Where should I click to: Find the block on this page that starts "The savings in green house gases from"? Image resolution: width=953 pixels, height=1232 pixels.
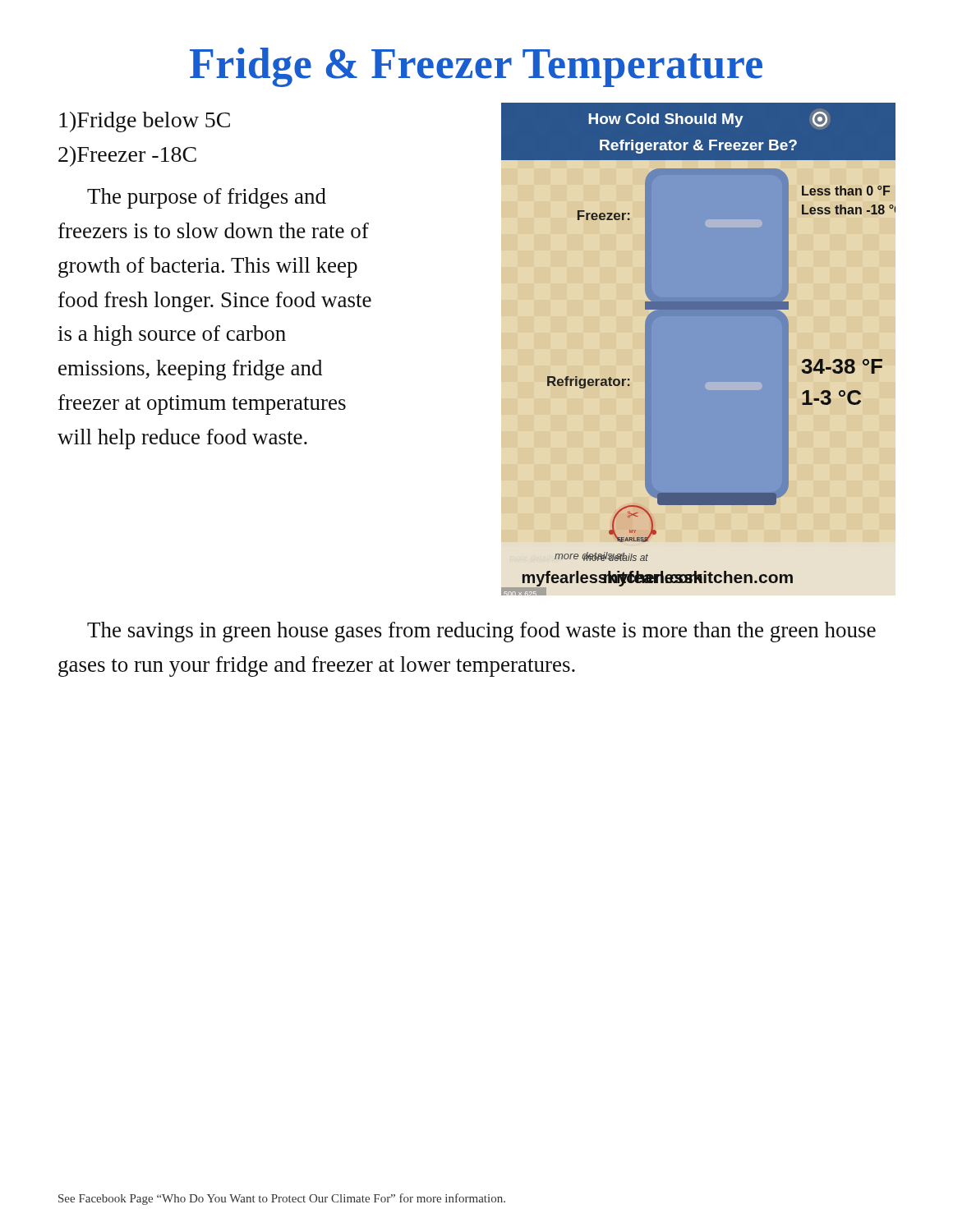pos(467,647)
